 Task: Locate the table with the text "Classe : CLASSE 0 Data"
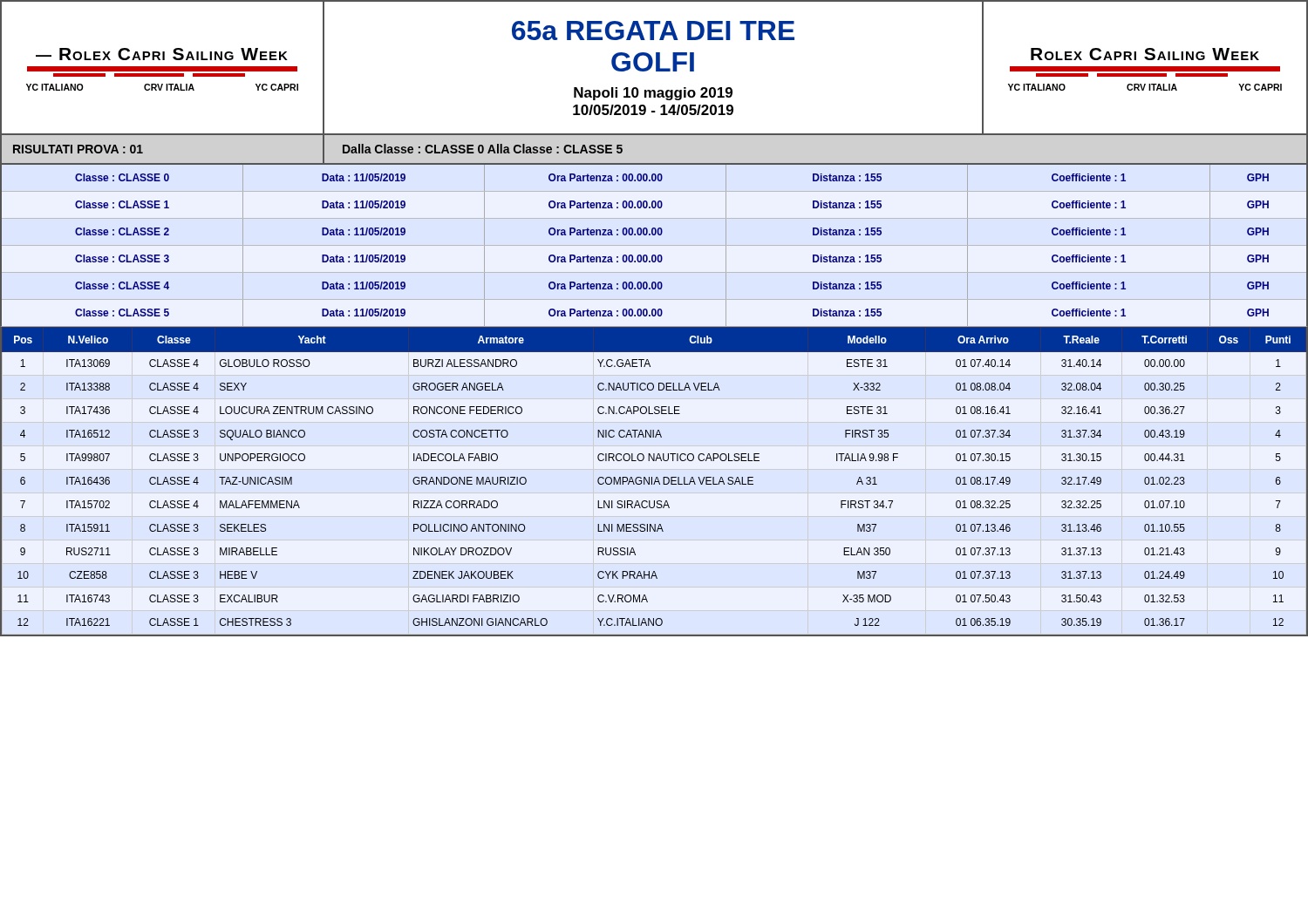(x=654, y=246)
